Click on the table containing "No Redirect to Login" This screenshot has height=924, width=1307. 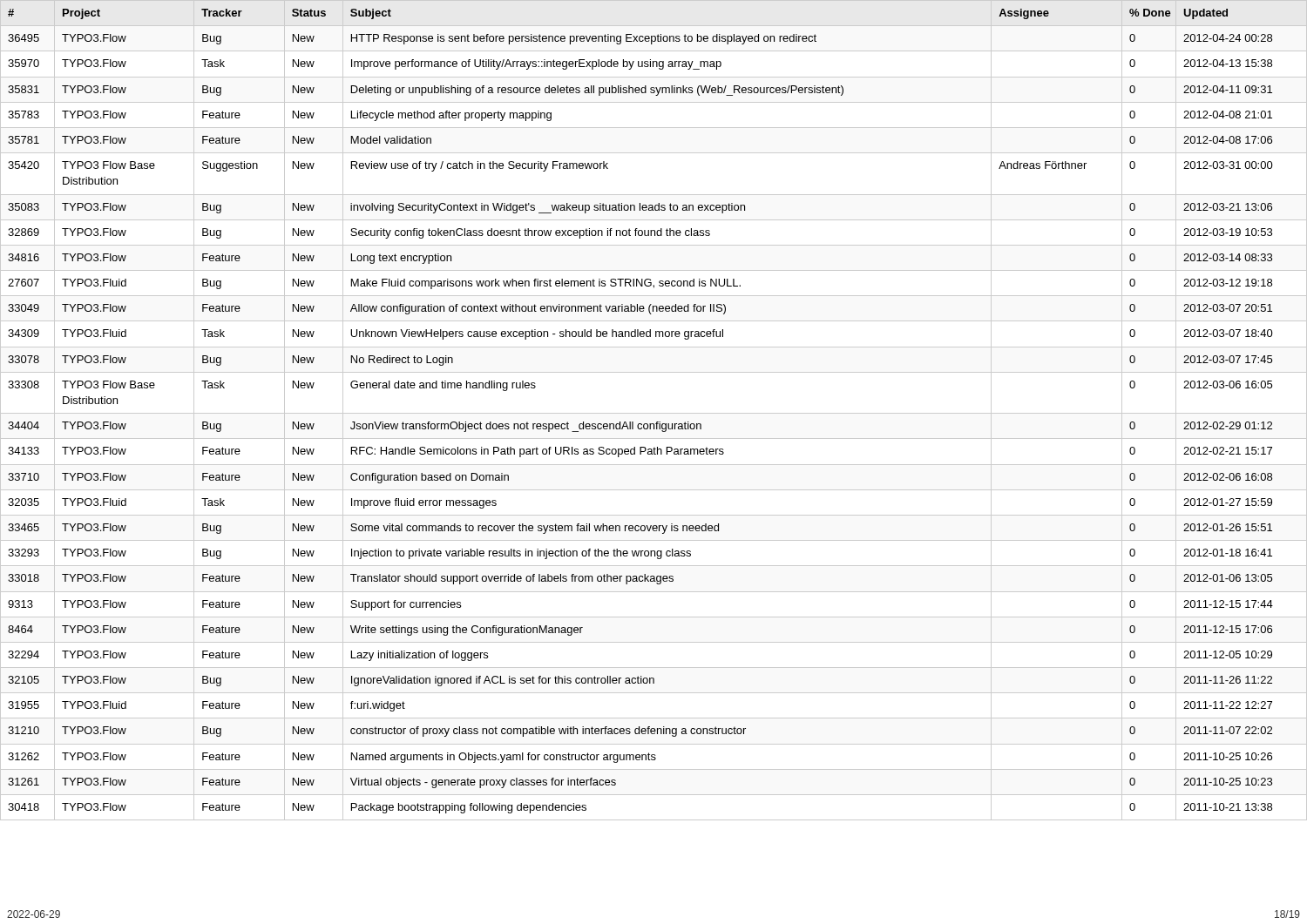(654, 449)
